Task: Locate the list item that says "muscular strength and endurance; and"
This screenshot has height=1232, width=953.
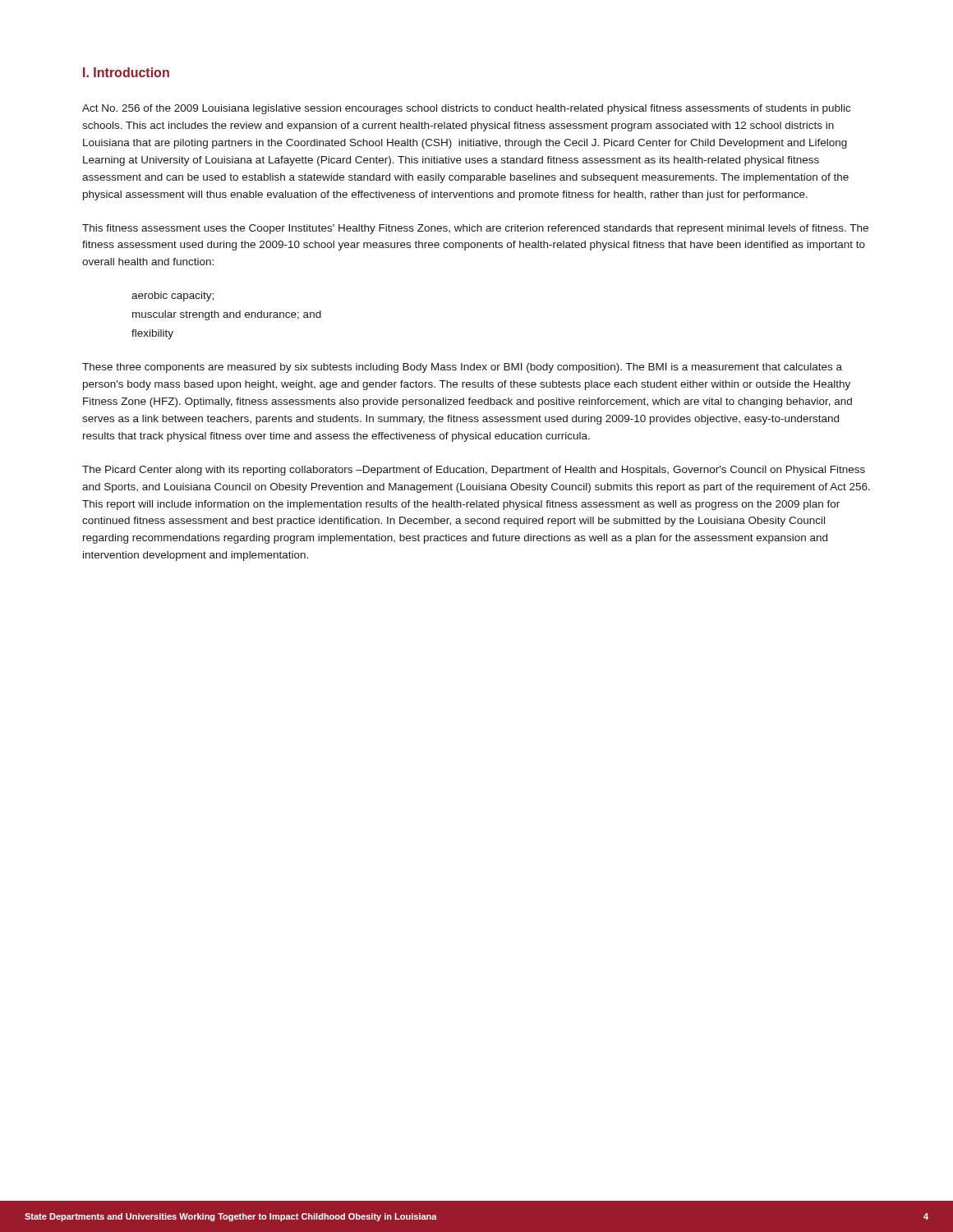Action: pyautogui.click(x=226, y=314)
